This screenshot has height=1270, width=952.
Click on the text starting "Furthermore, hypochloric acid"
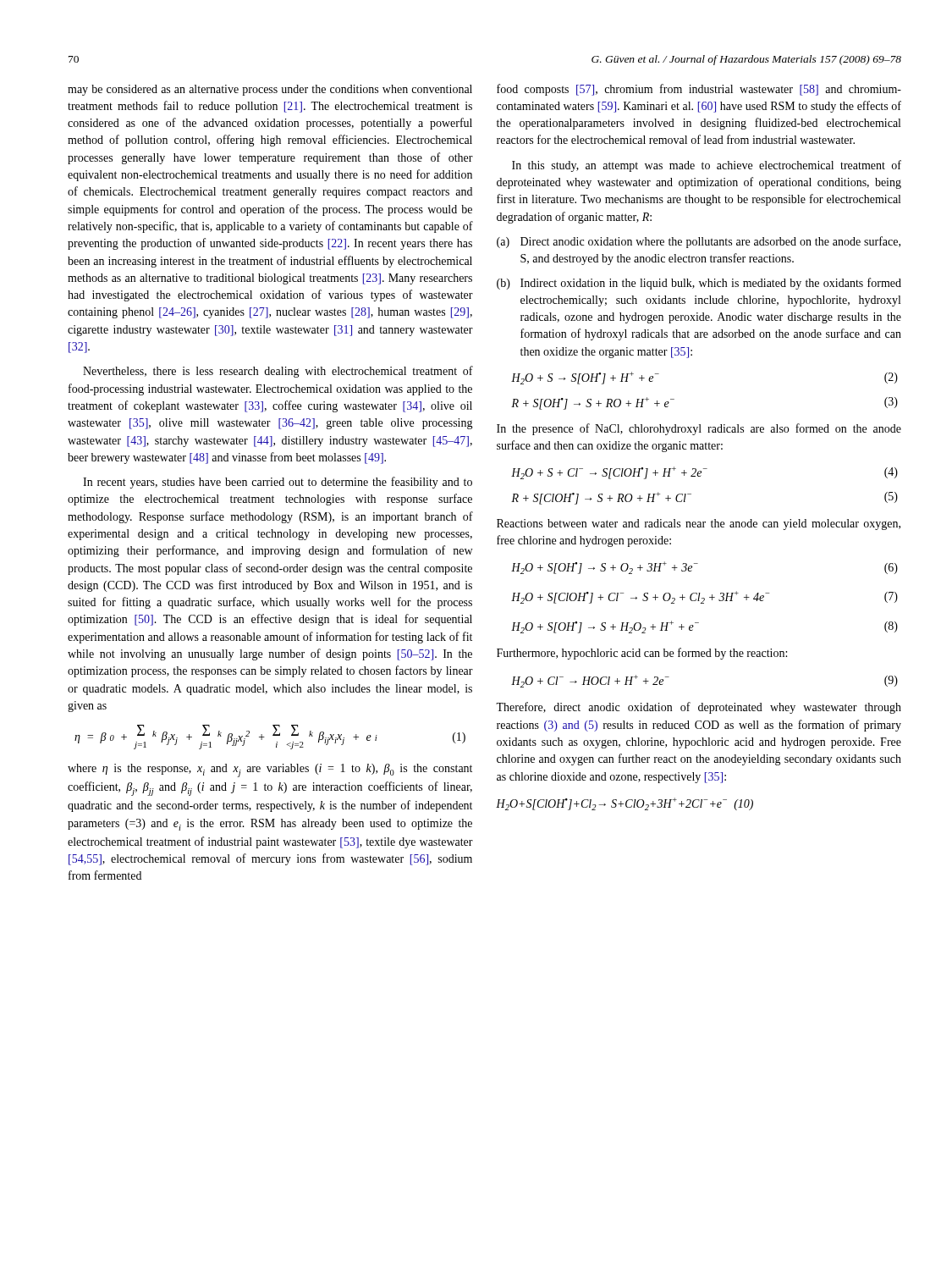pyautogui.click(x=699, y=654)
